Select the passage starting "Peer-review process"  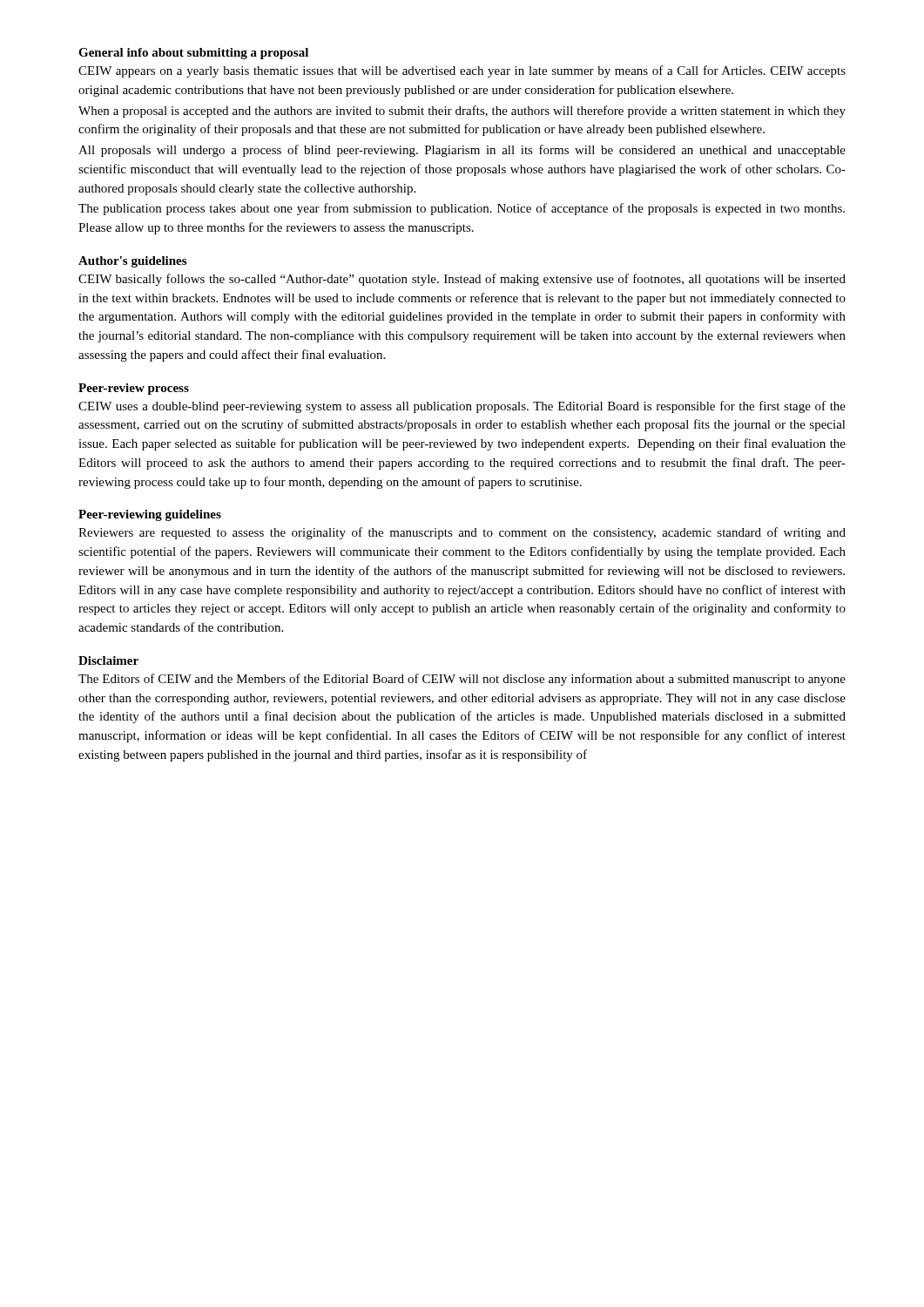[x=134, y=387]
